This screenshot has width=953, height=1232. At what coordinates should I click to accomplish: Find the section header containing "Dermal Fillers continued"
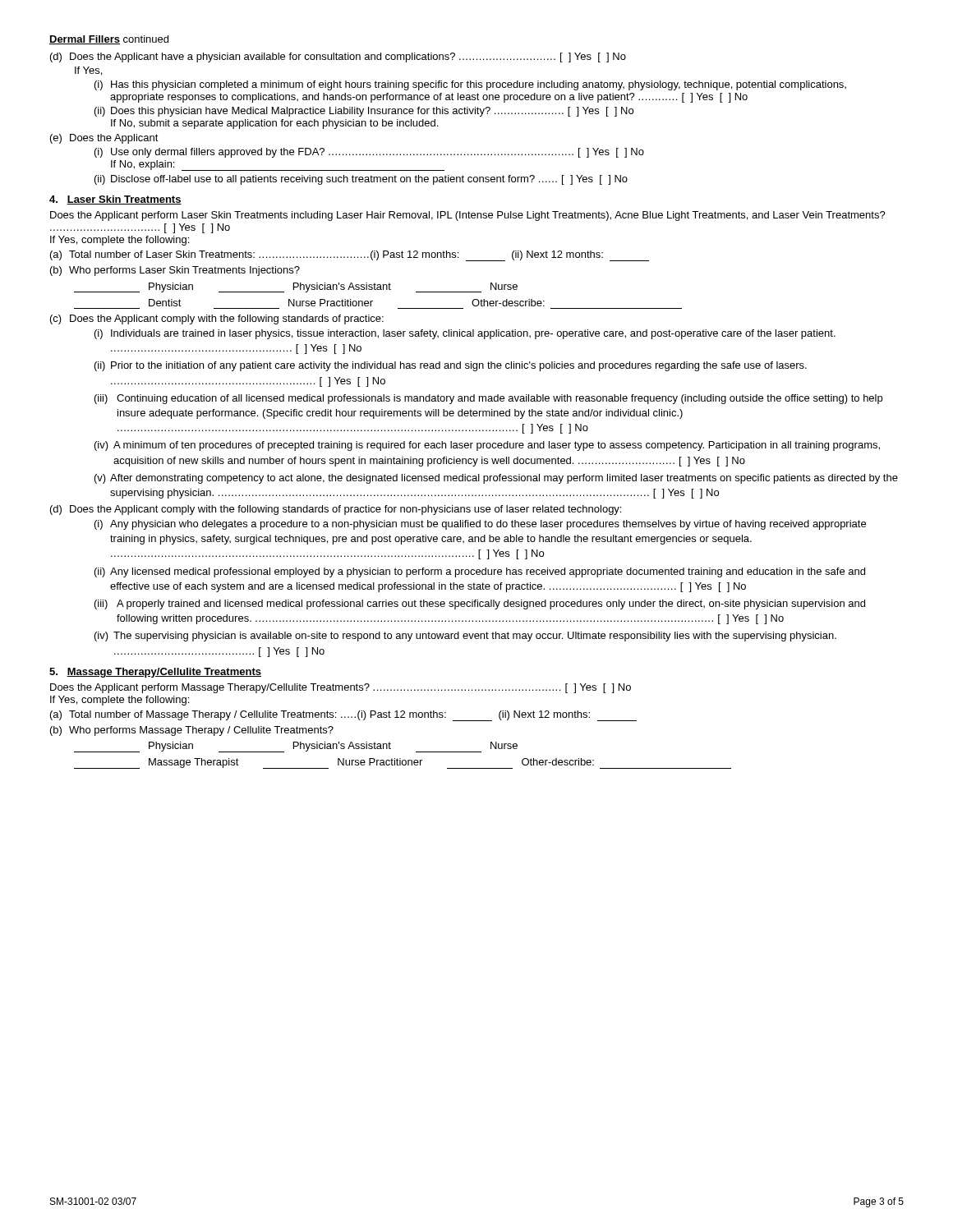pyautogui.click(x=109, y=39)
